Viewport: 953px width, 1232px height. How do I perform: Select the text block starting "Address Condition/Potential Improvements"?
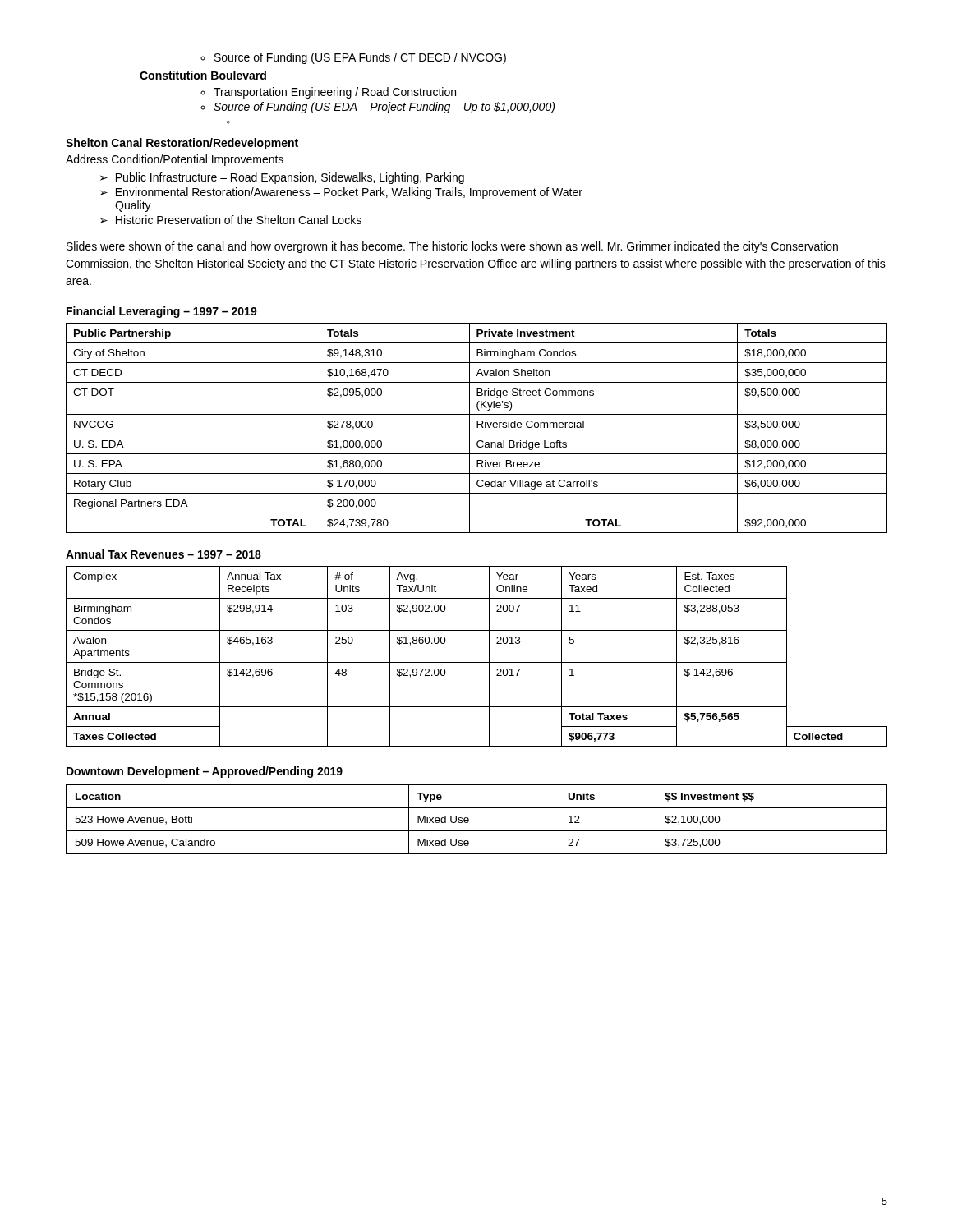click(175, 159)
